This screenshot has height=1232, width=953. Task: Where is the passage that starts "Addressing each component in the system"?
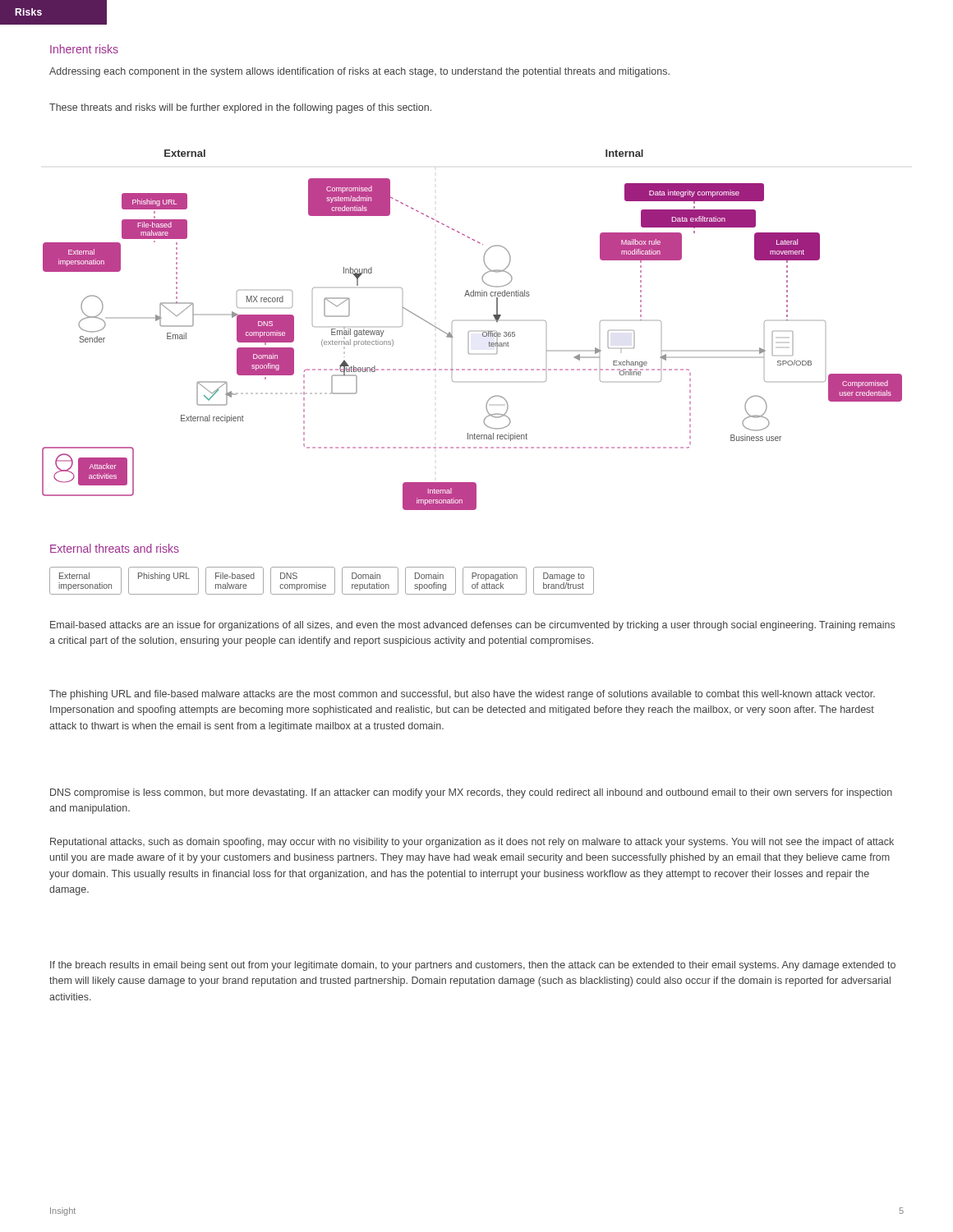click(x=360, y=71)
